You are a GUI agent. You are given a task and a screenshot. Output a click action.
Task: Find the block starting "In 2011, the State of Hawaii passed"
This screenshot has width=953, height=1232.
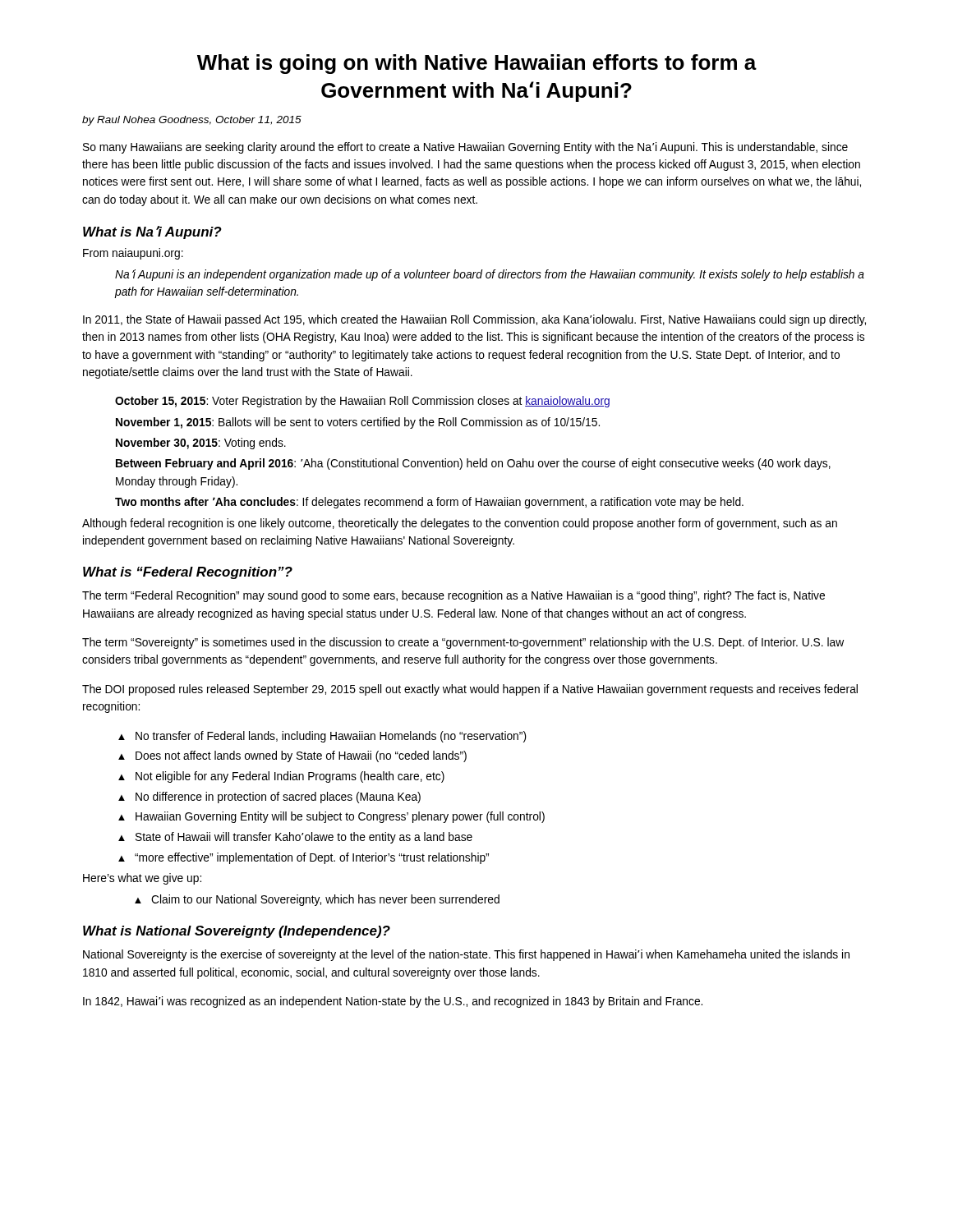[x=476, y=346]
